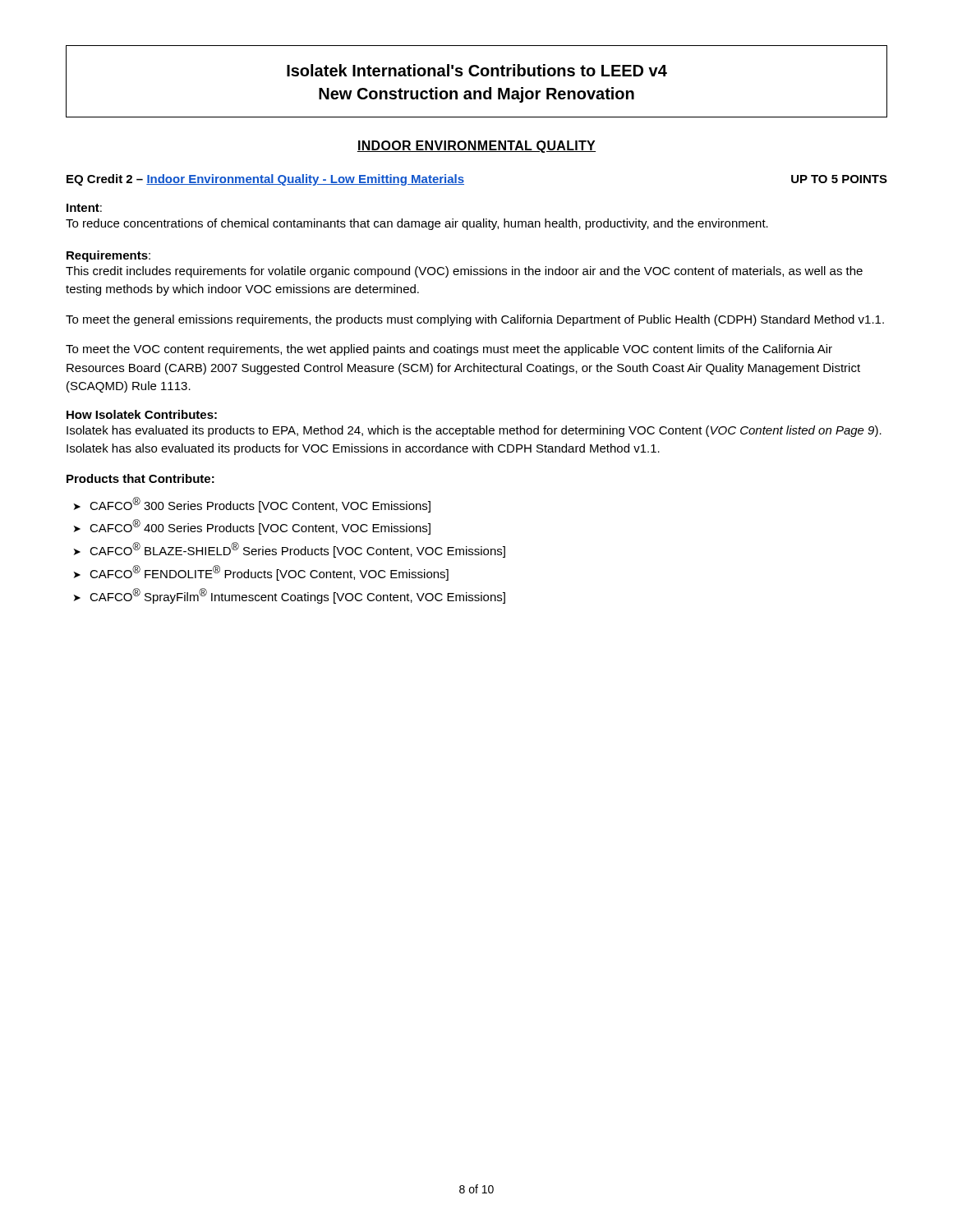Click on the region starting "➤ CAFCO® SprayFilm® Intumescent Coatings [VOC Content,"
Screen dimensions: 1232x953
(289, 596)
